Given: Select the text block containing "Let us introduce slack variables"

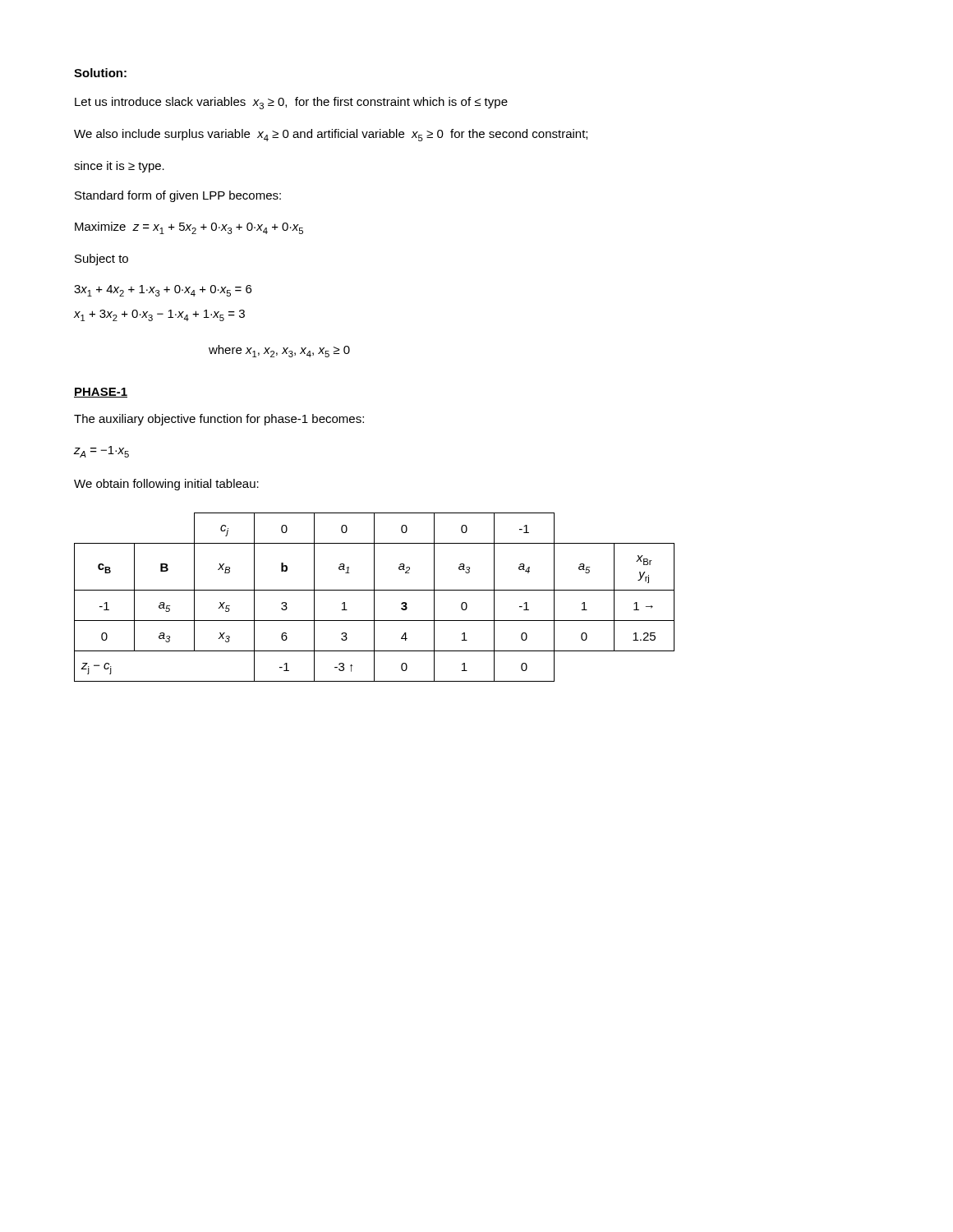Looking at the screenshot, I should tap(291, 103).
